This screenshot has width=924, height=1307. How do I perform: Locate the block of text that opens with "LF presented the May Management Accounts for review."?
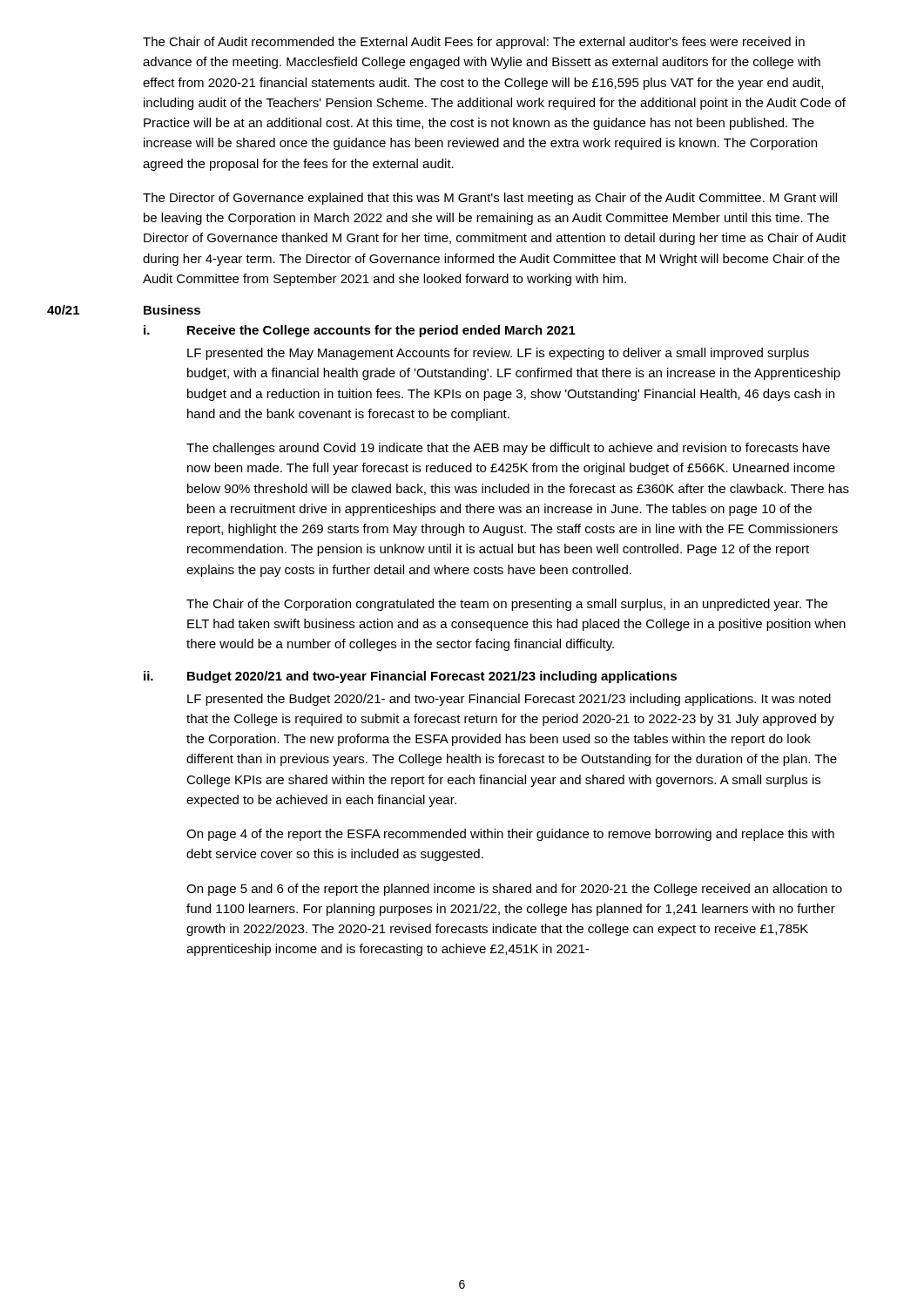(x=519, y=383)
